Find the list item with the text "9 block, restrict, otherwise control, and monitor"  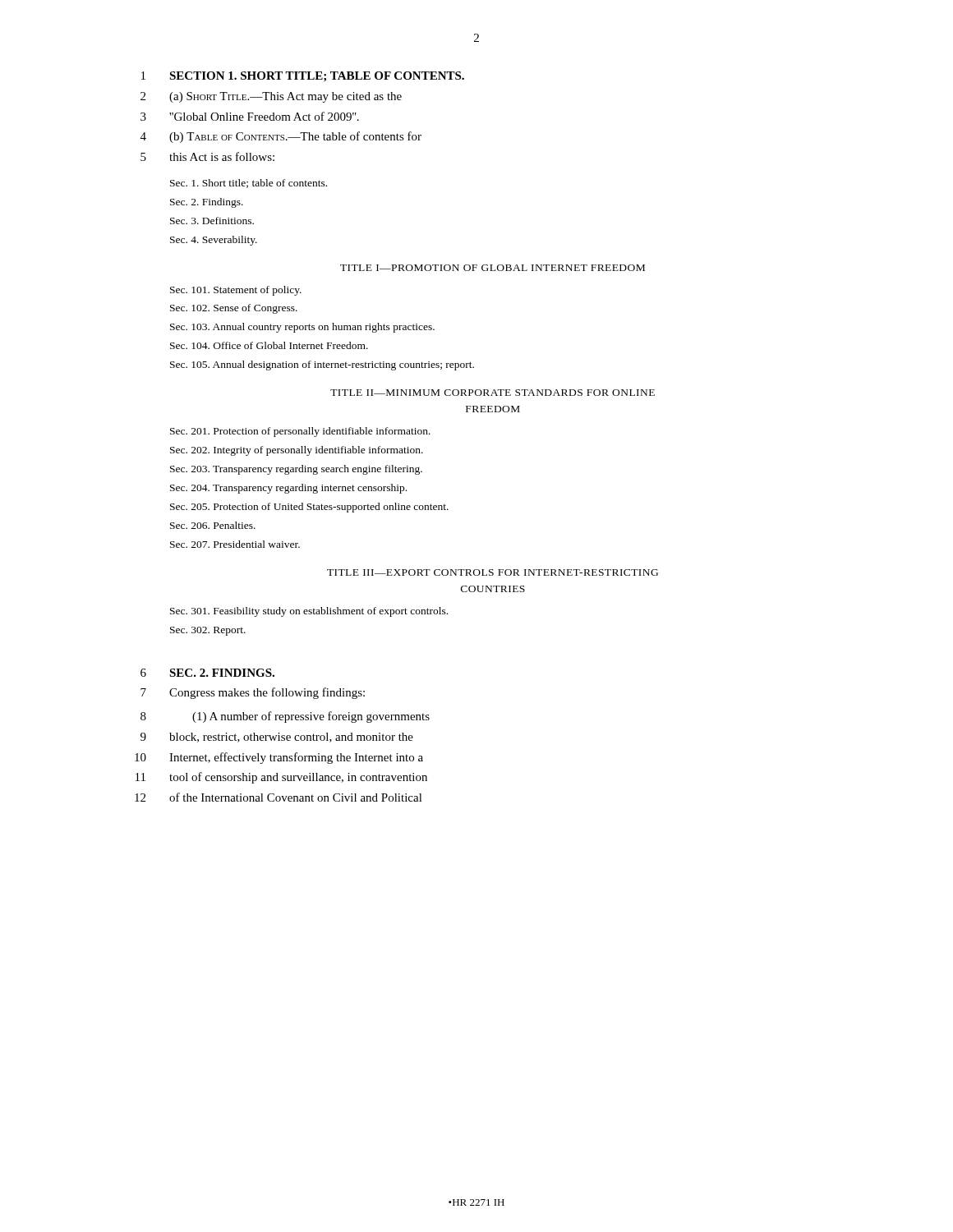point(277,738)
